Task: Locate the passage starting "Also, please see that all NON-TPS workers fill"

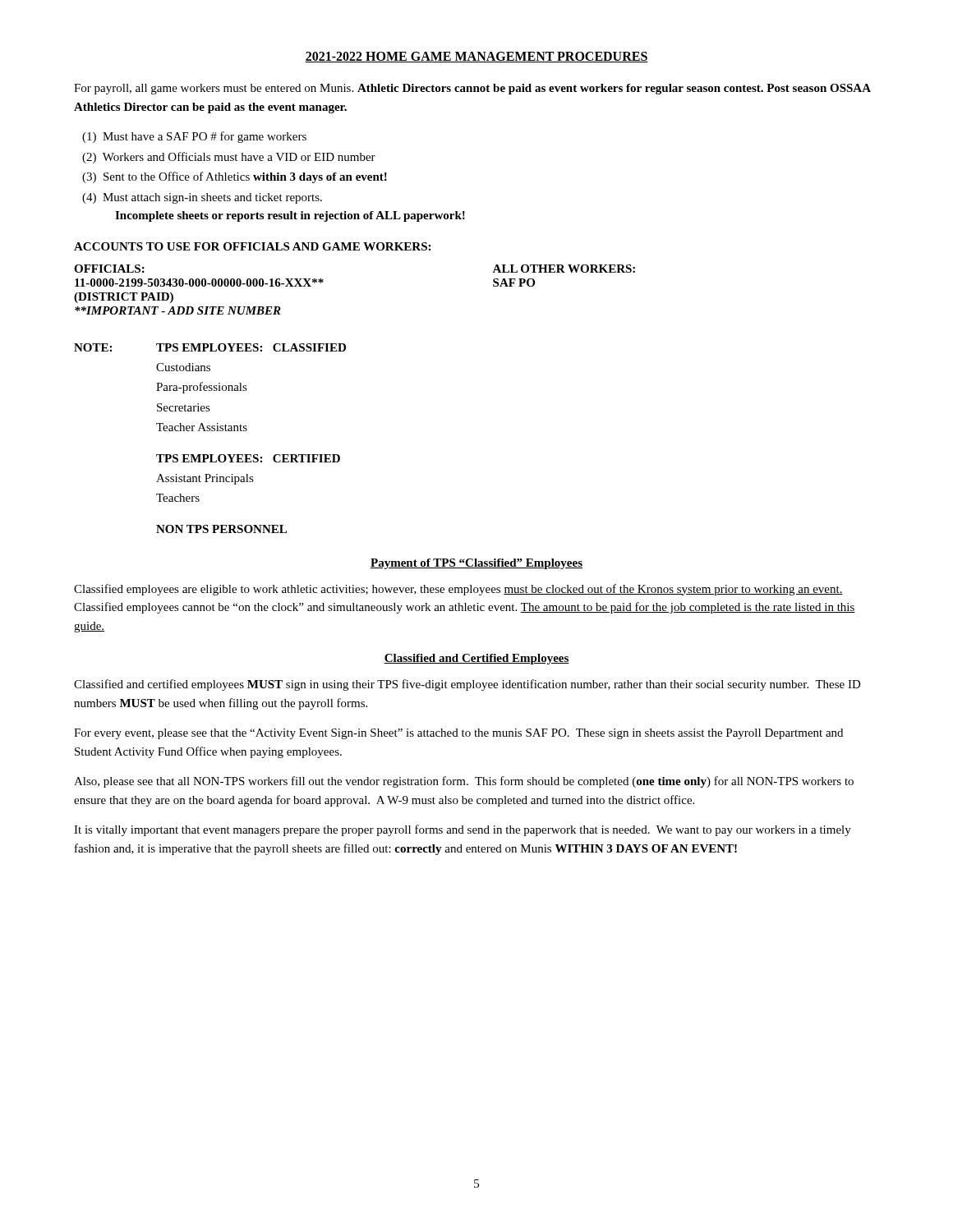Action: click(x=464, y=790)
